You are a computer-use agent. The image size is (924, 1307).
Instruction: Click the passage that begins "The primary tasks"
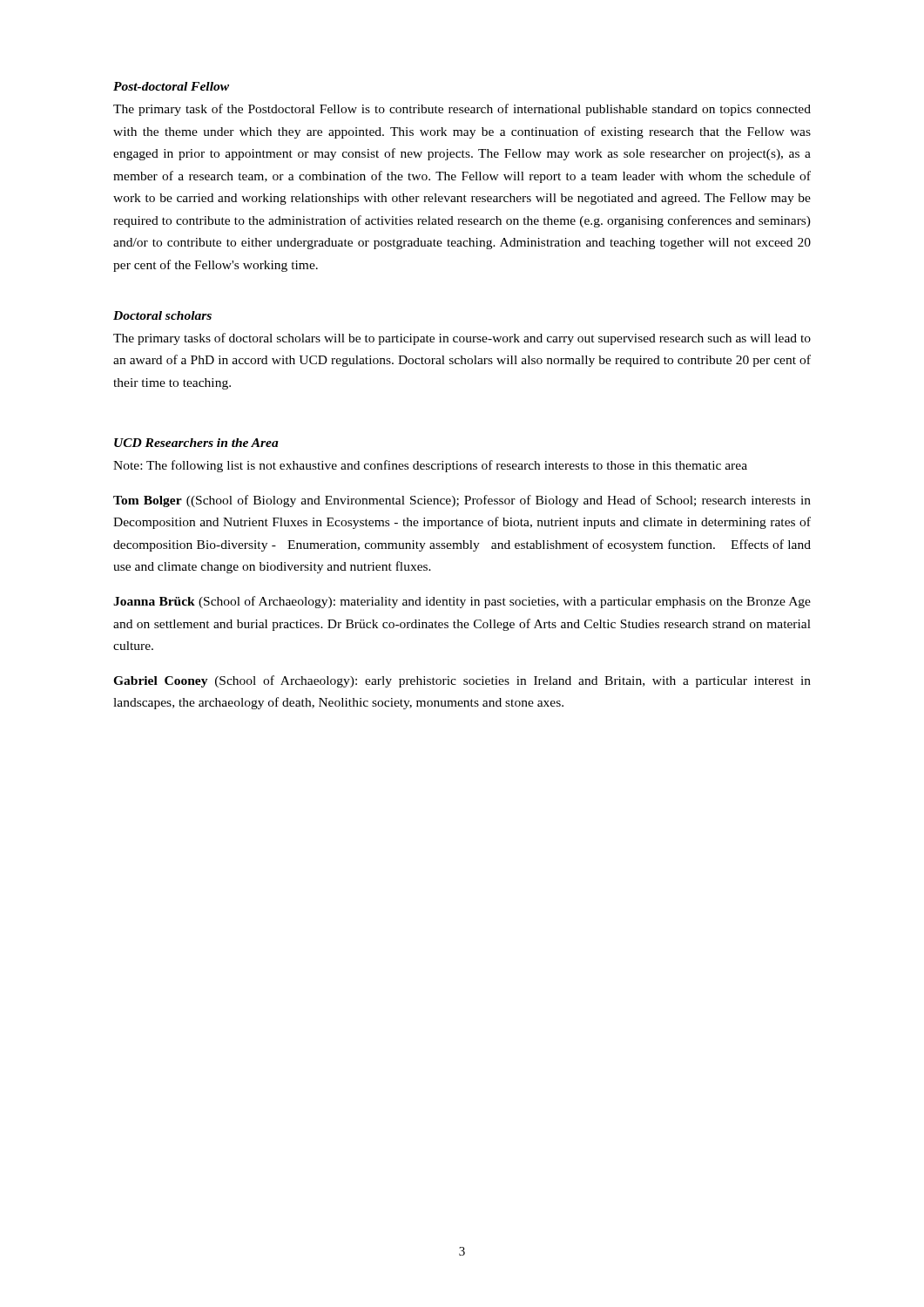point(462,359)
